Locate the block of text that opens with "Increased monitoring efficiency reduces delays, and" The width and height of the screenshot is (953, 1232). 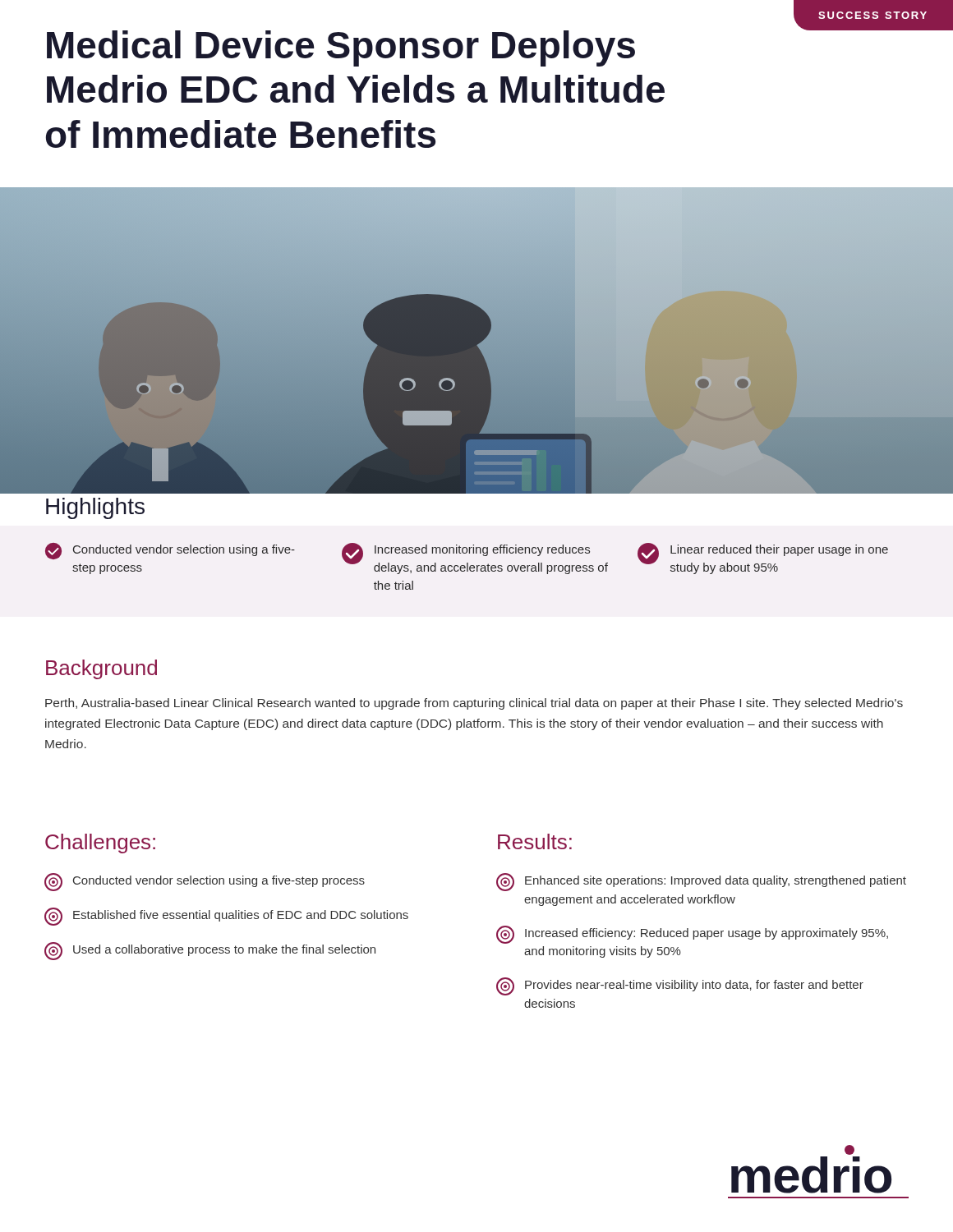(476, 567)
